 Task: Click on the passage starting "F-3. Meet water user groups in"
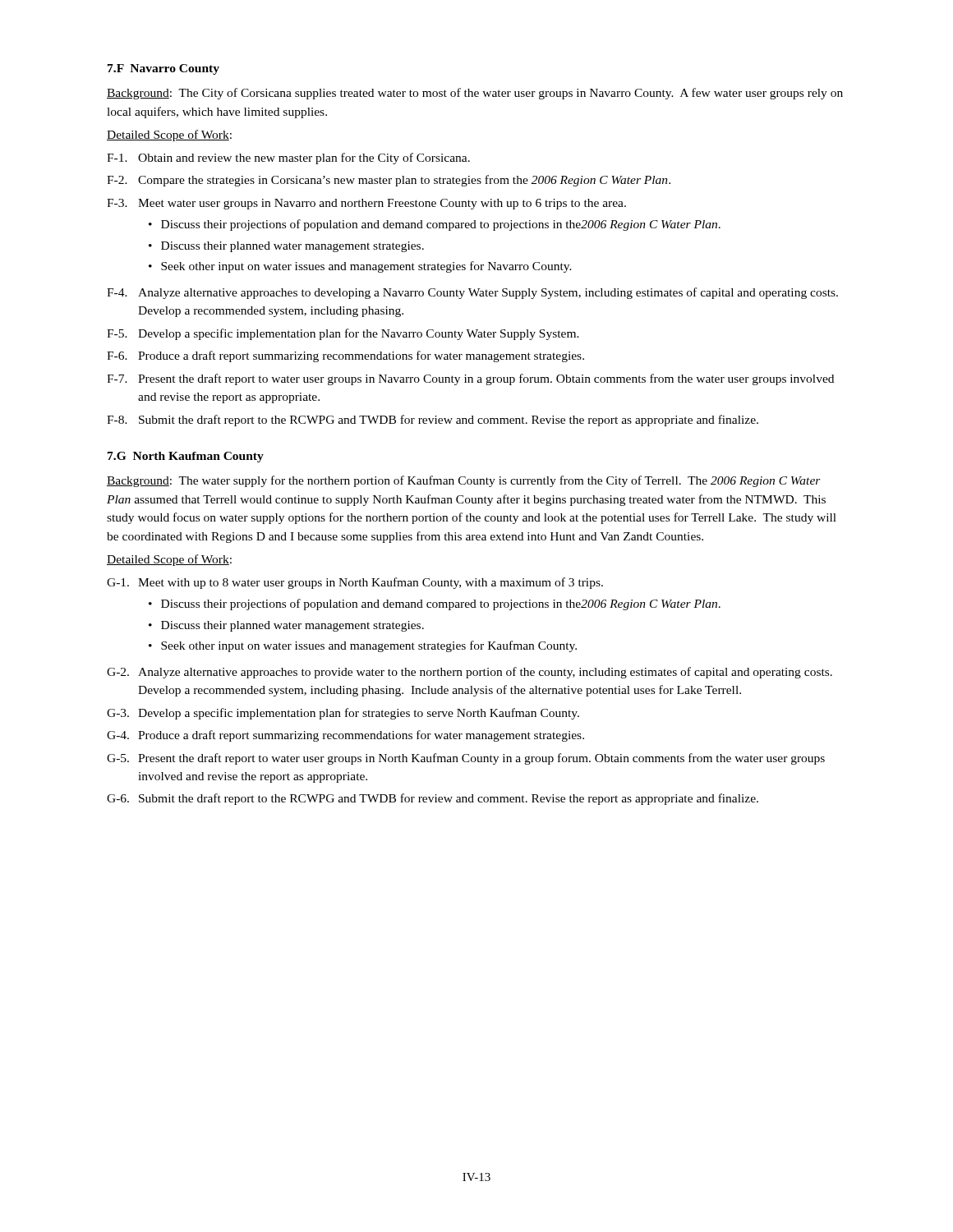[x=476, y=236]
